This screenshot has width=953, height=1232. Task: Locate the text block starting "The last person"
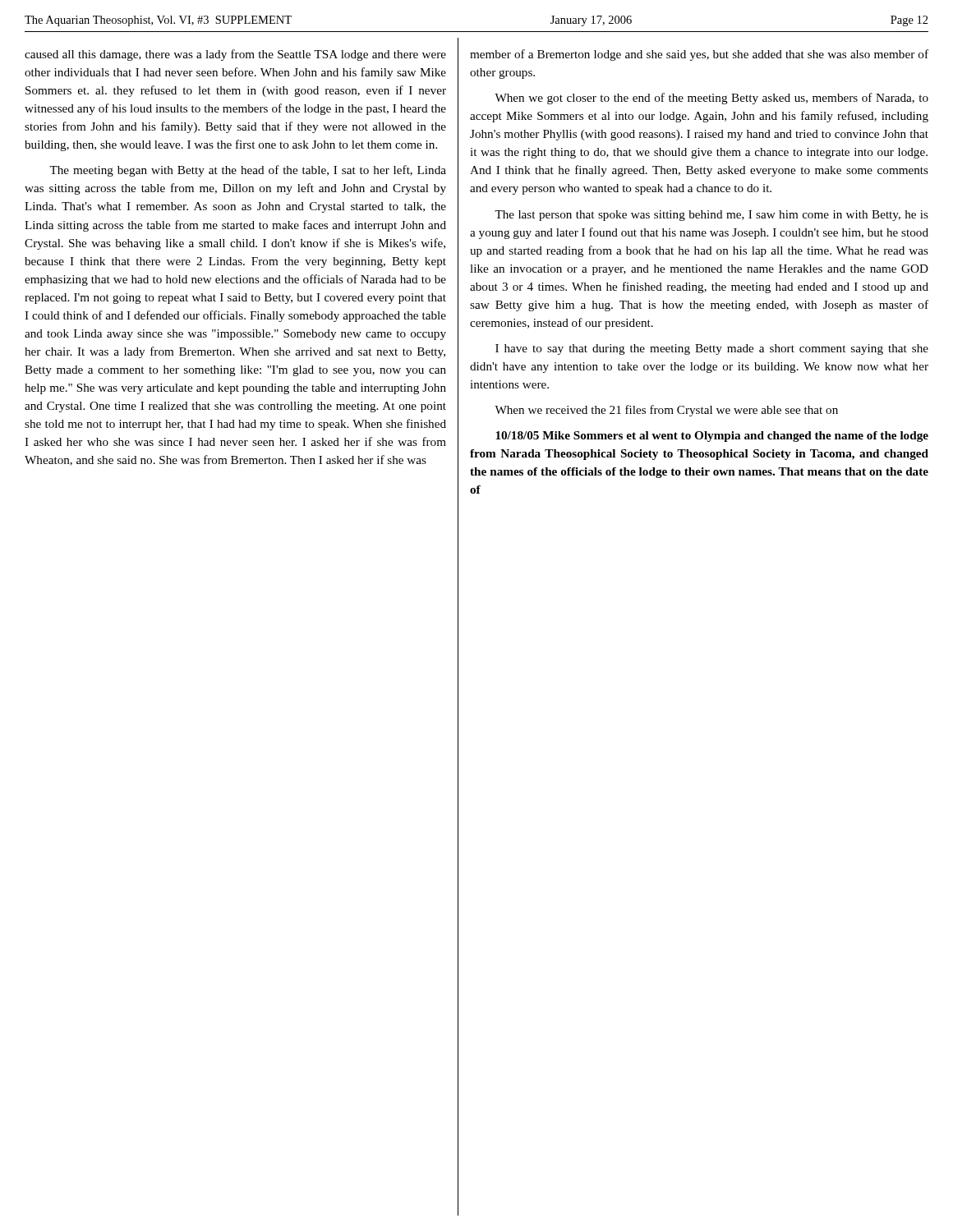pos(699,268)
